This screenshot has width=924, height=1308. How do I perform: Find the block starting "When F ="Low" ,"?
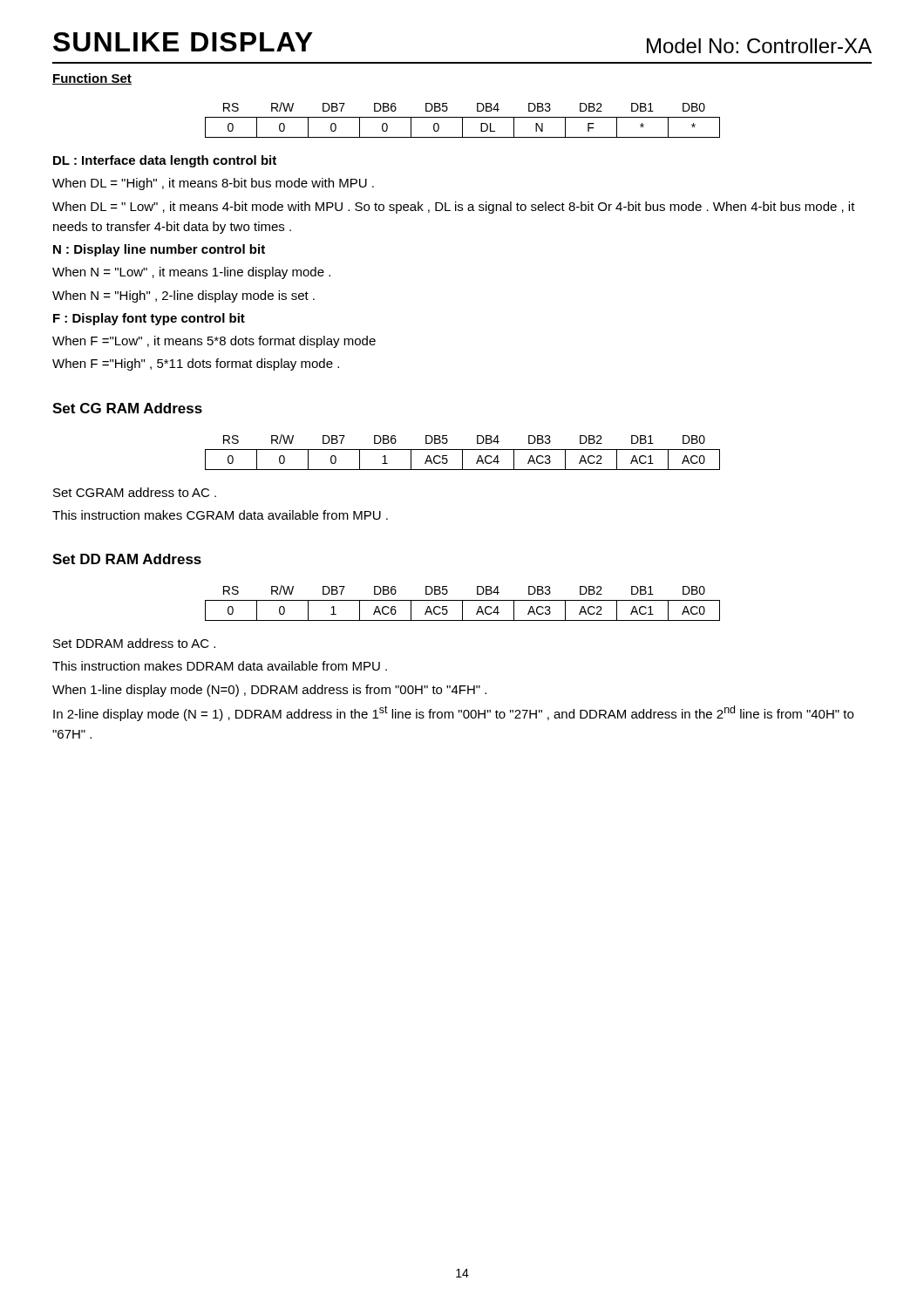click(214, 341)
